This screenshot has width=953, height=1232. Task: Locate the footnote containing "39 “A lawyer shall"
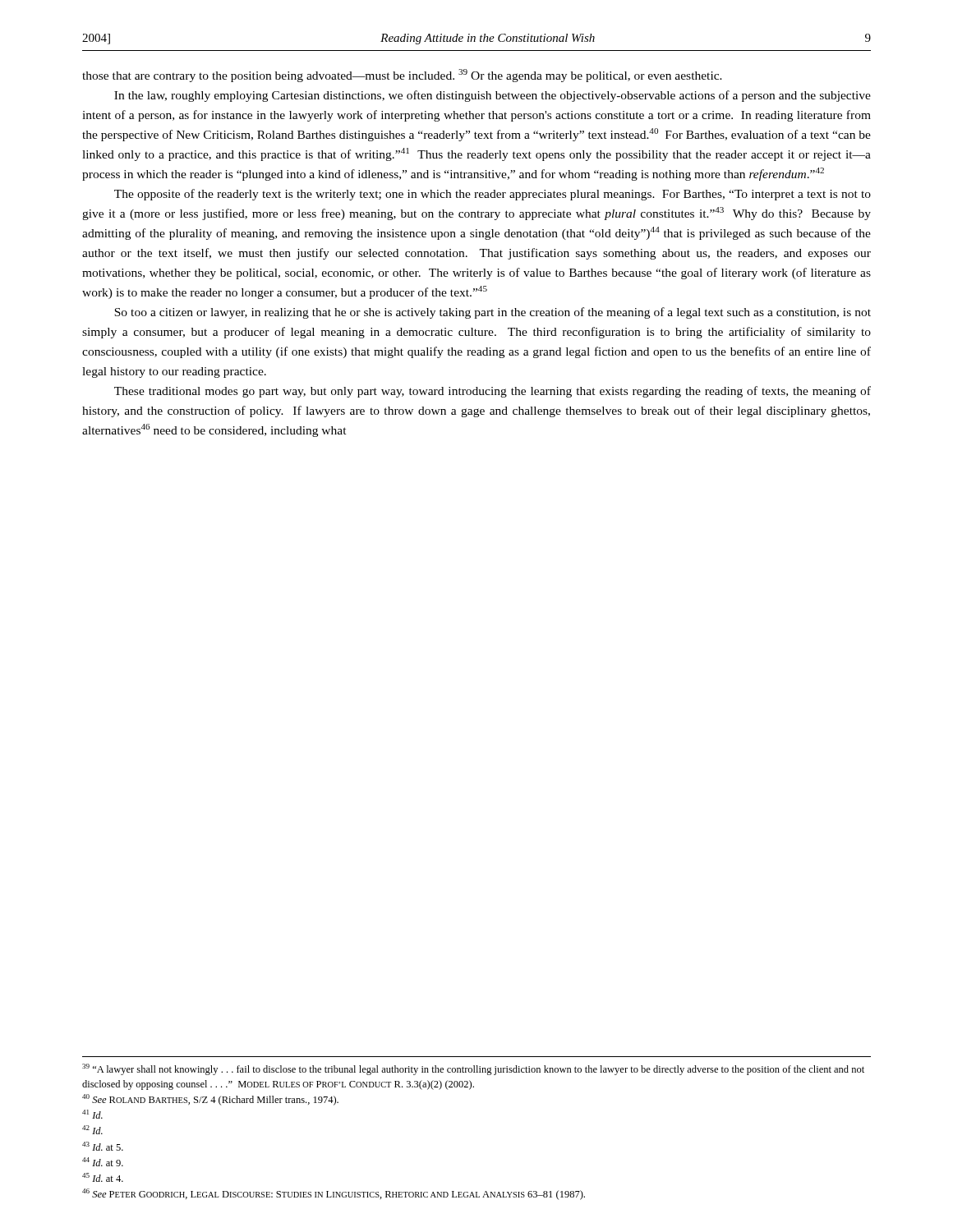[x=476, y=1077]
